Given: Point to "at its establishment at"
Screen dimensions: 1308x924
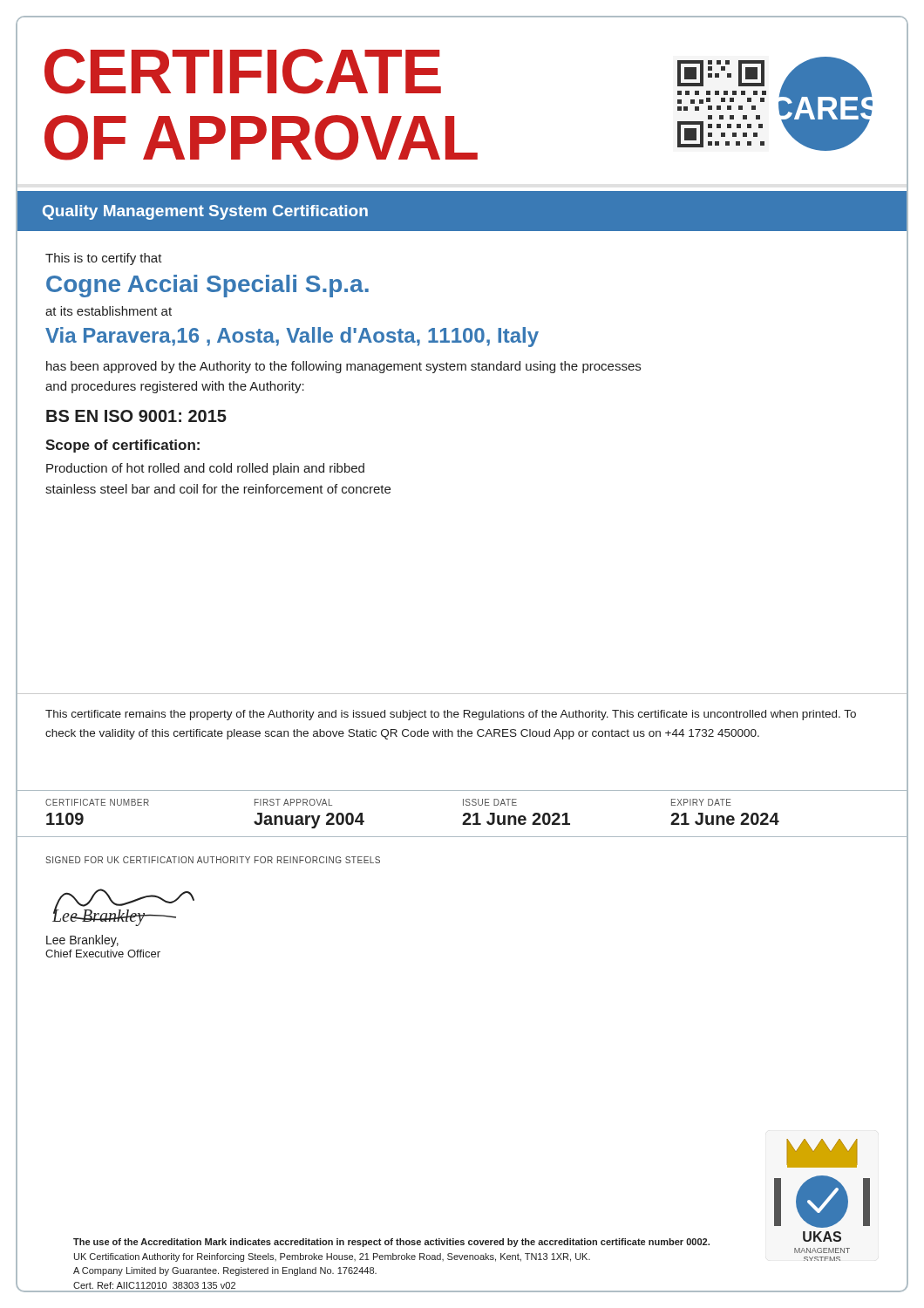Looking at the screenshot, I should click(109, 311).
